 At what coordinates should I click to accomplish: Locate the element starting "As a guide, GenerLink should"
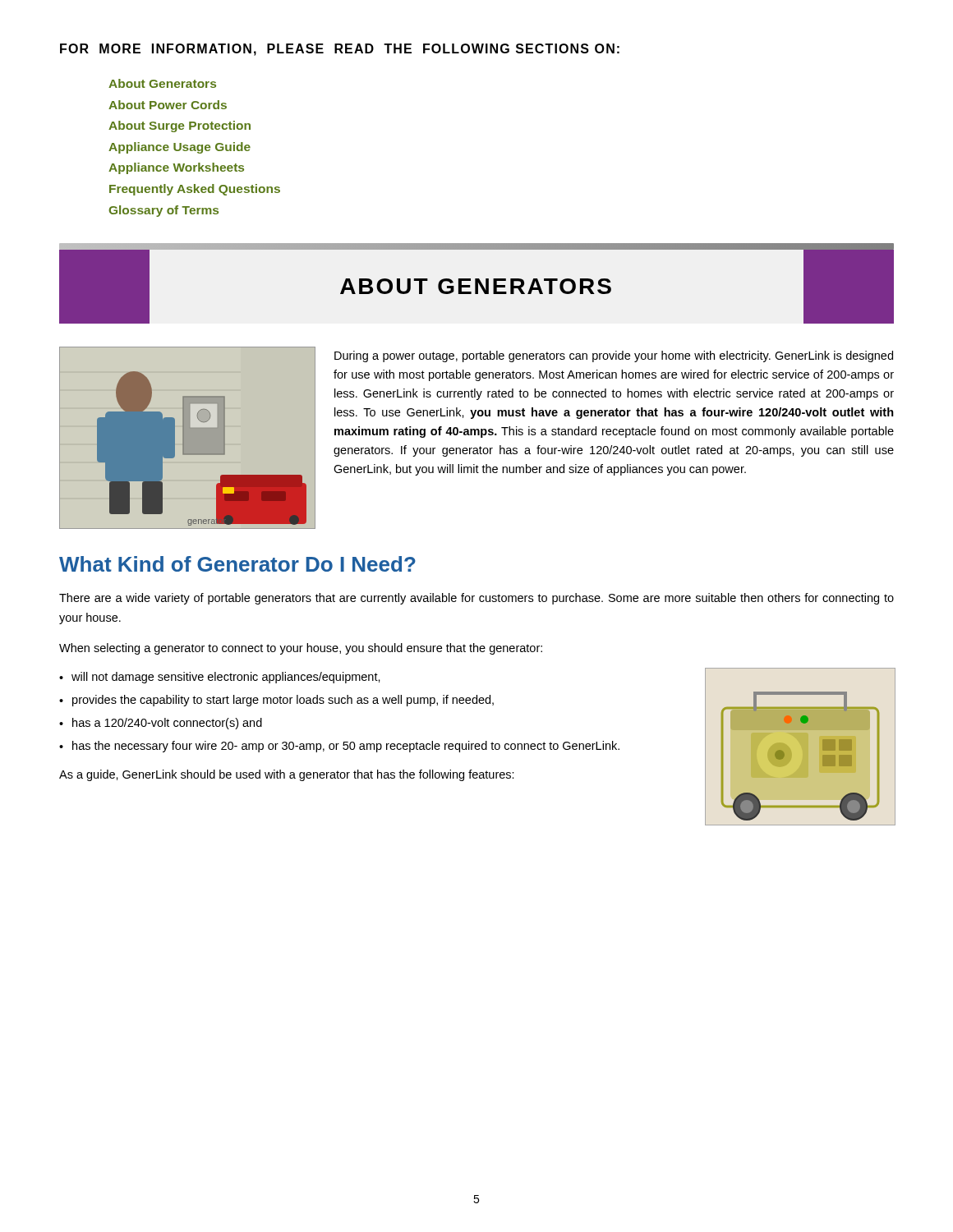point(287,774)
